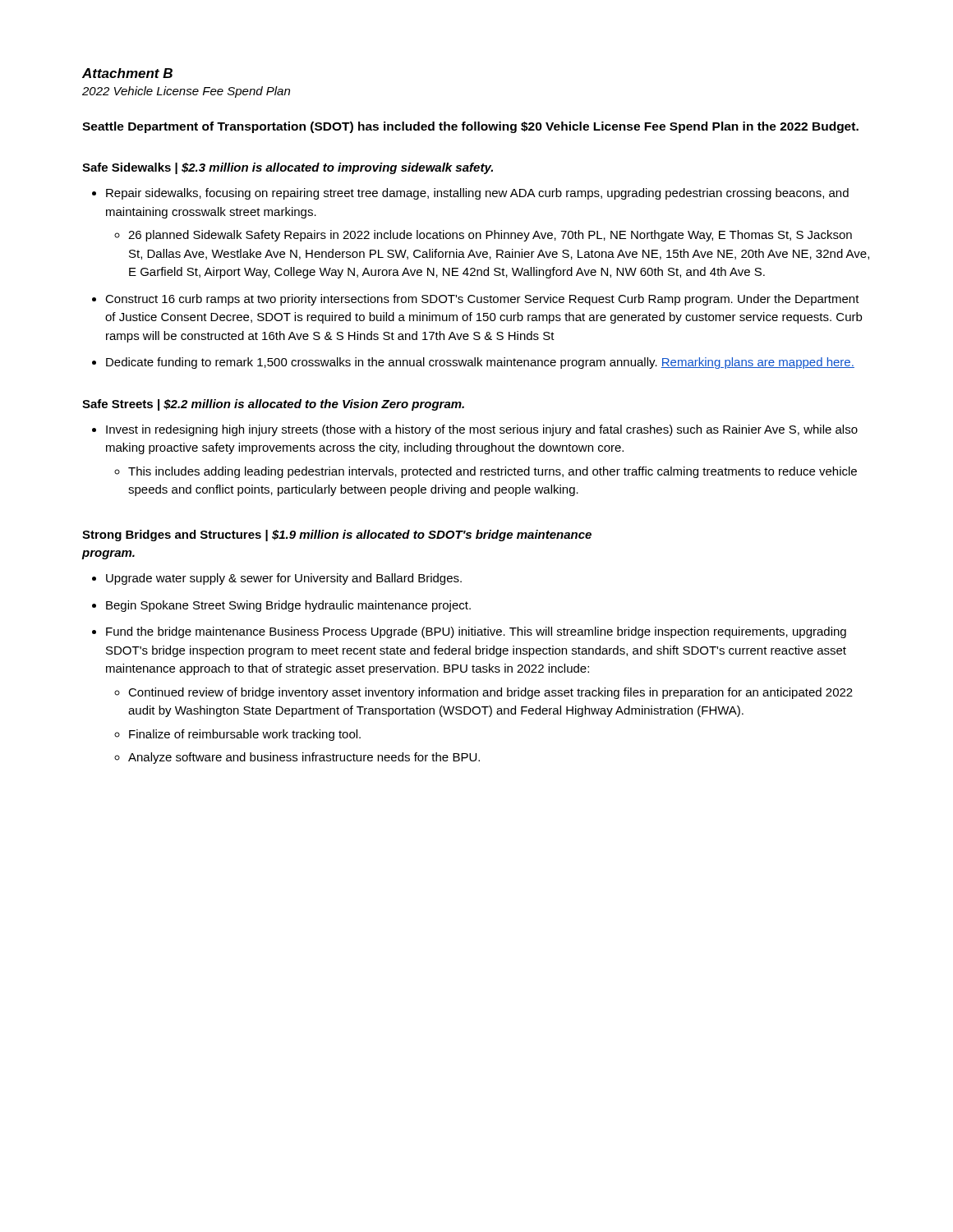
Task: Locate the element starting "This includes adding leading pedestrian intervals,"
Action: click(x=493, y=480)
